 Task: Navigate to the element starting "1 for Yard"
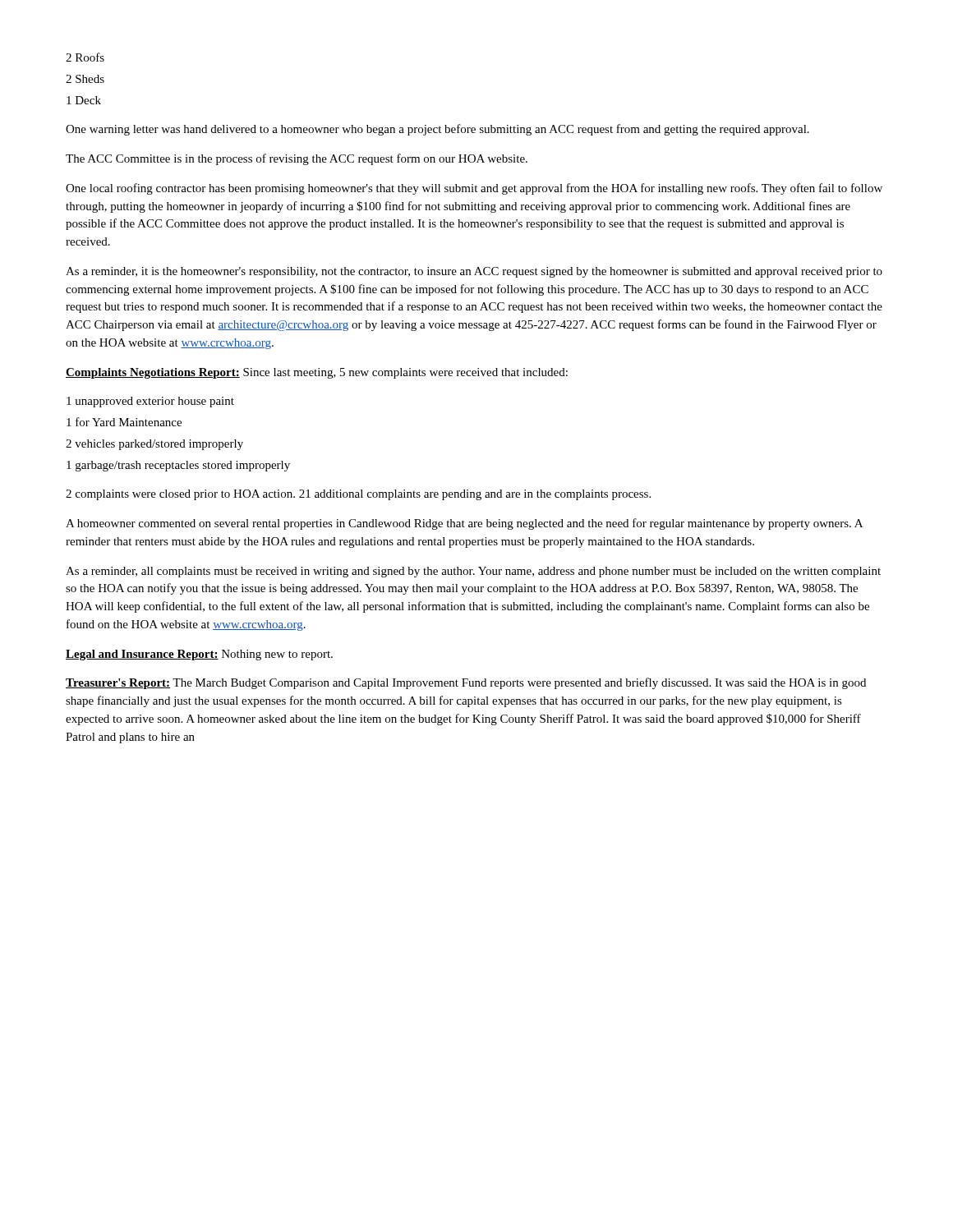click(x=124, y=422)
